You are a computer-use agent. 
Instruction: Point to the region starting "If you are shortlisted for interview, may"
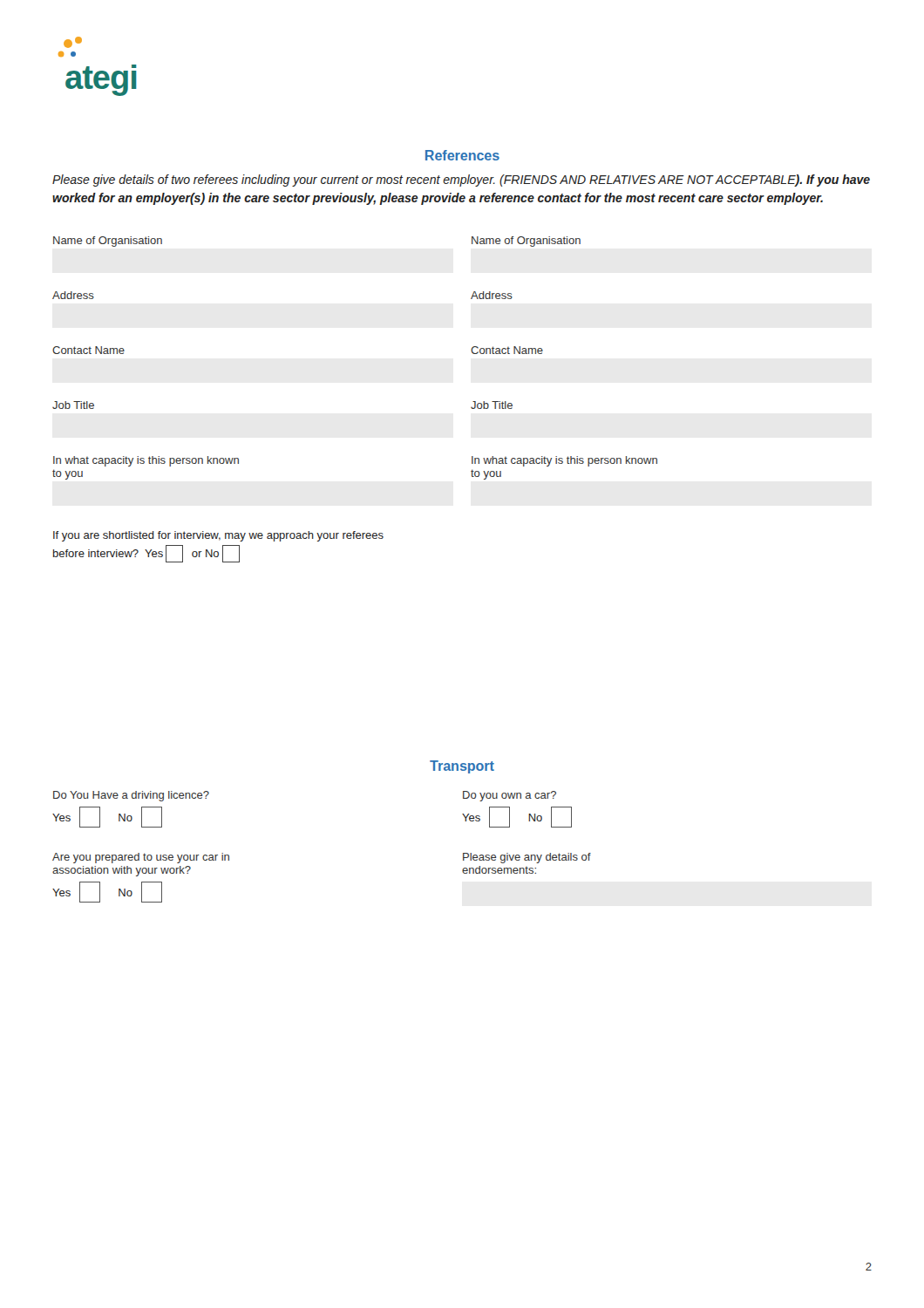tap(218, 546)
